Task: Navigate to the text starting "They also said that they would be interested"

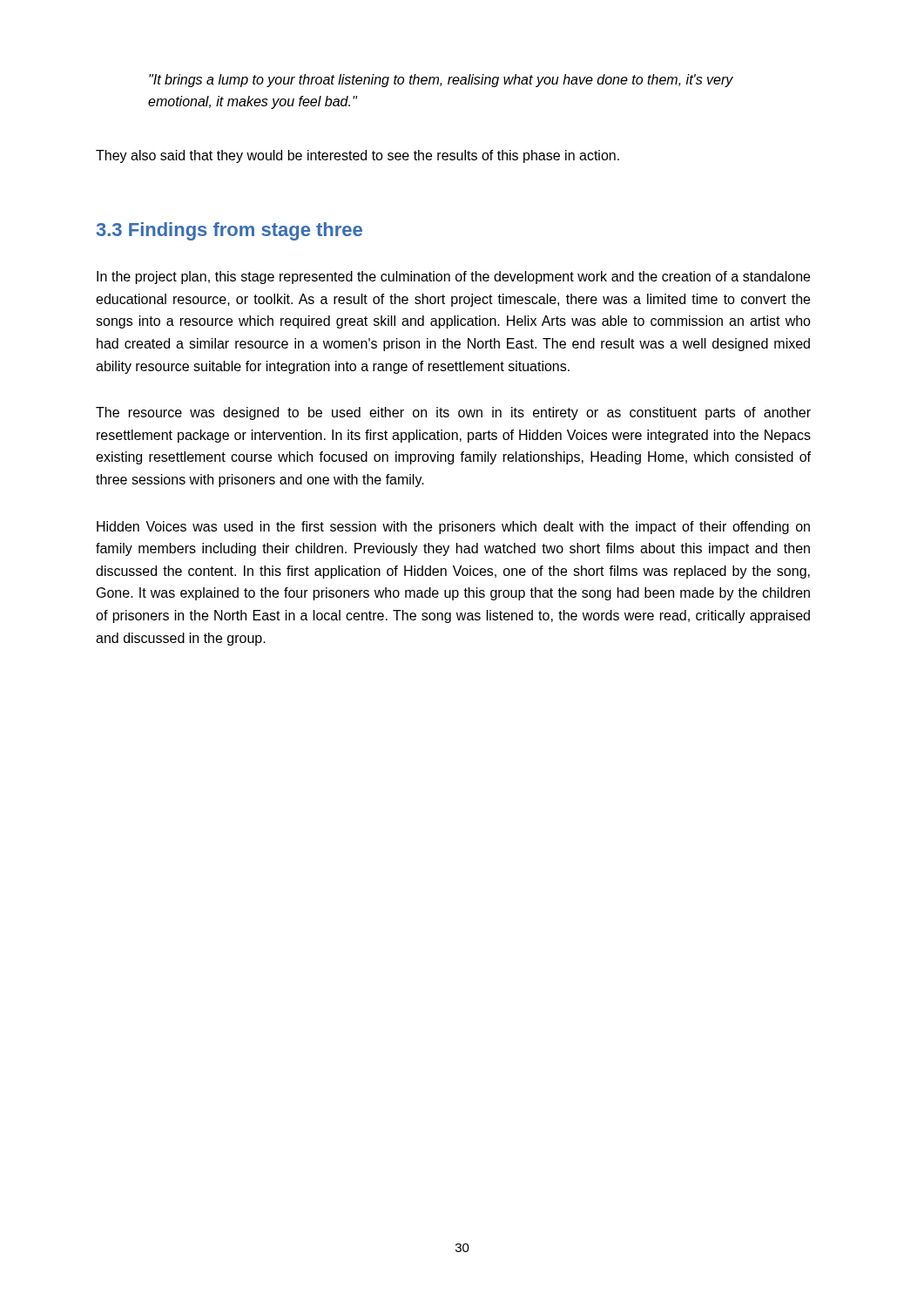Action: point(358,155)
